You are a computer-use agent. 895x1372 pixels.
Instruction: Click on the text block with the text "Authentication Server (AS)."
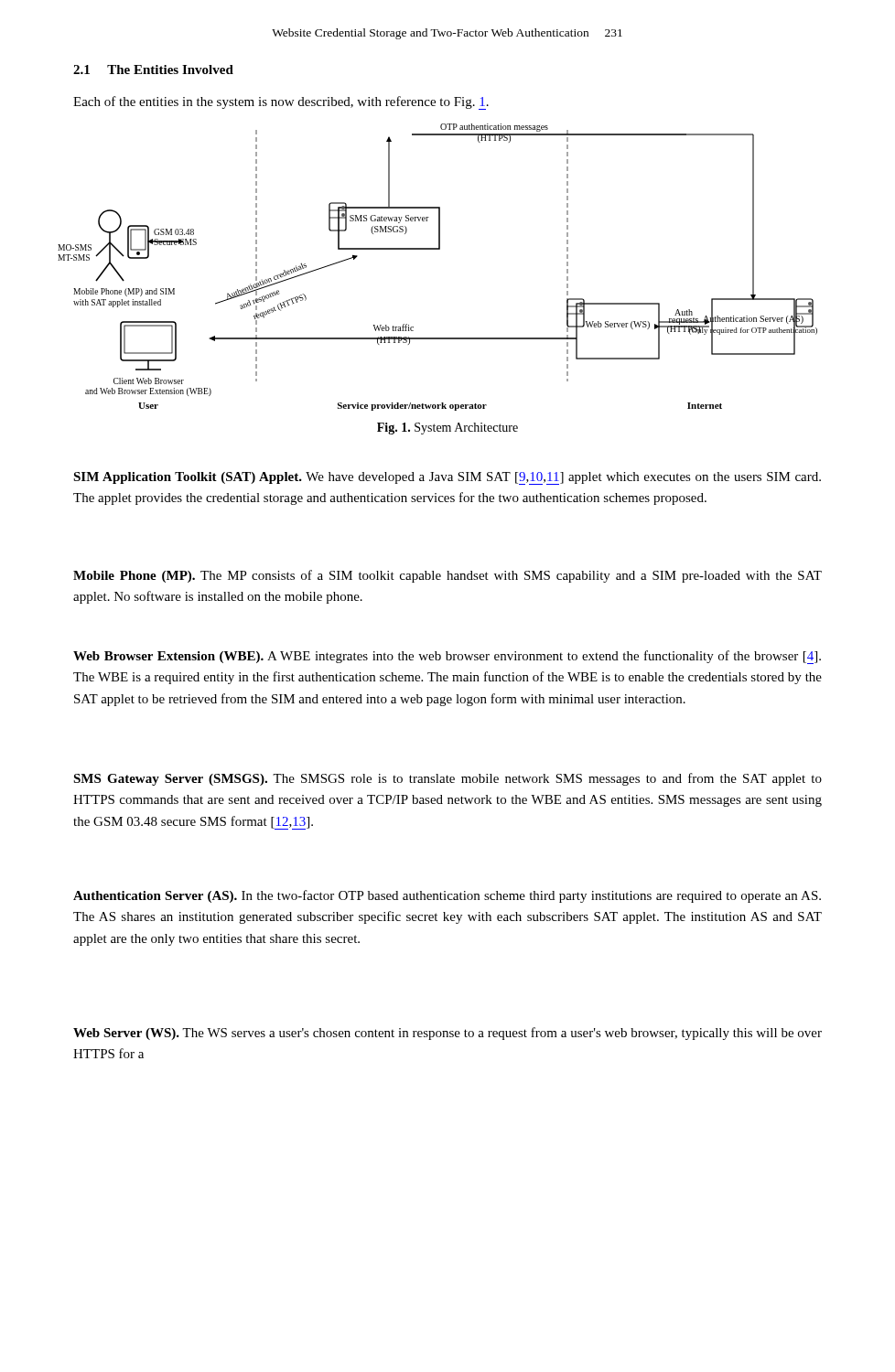(x=448, y=917)
